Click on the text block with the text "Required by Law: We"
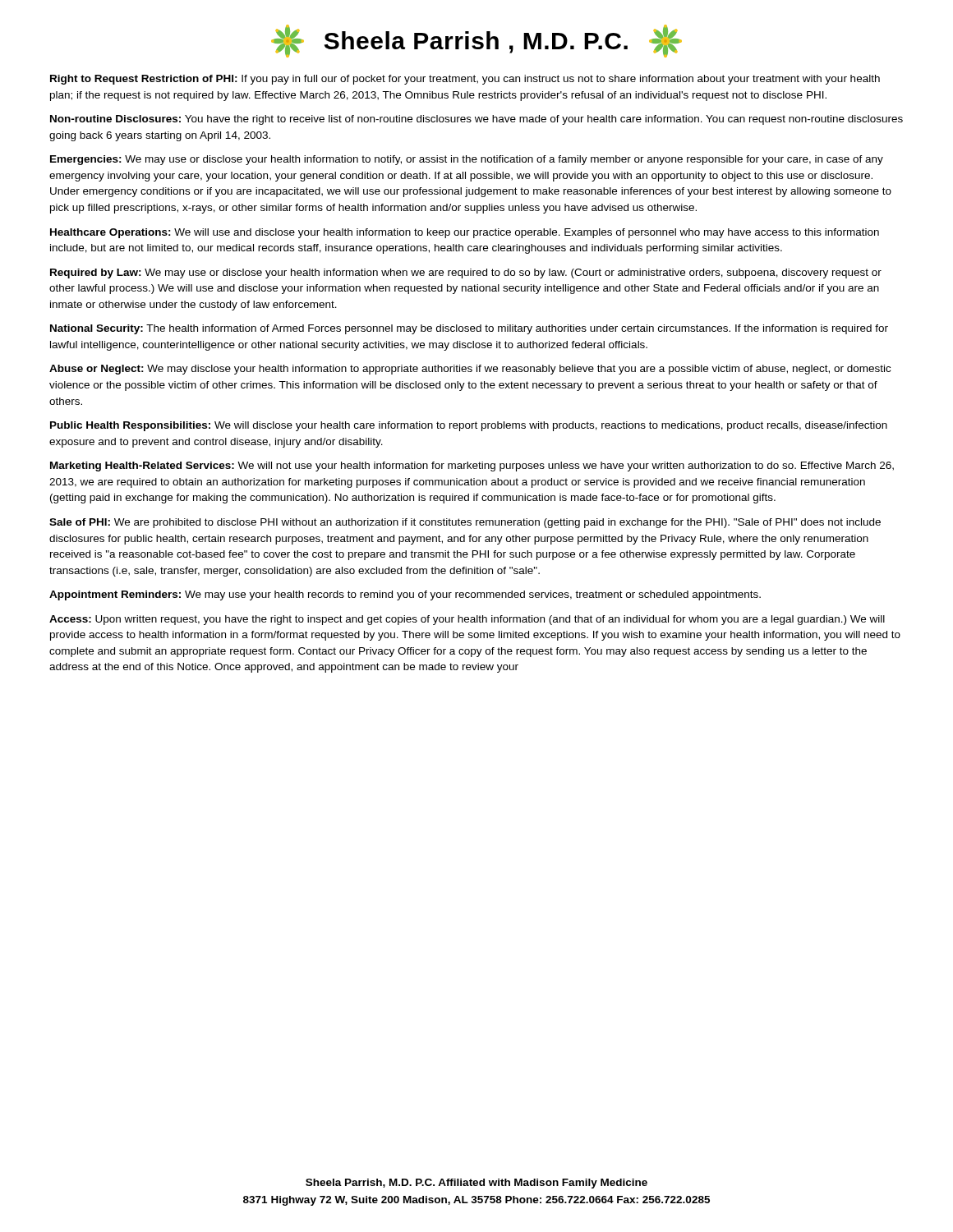Viewport: 953px width, 1232px height. [x=465, y=288]
